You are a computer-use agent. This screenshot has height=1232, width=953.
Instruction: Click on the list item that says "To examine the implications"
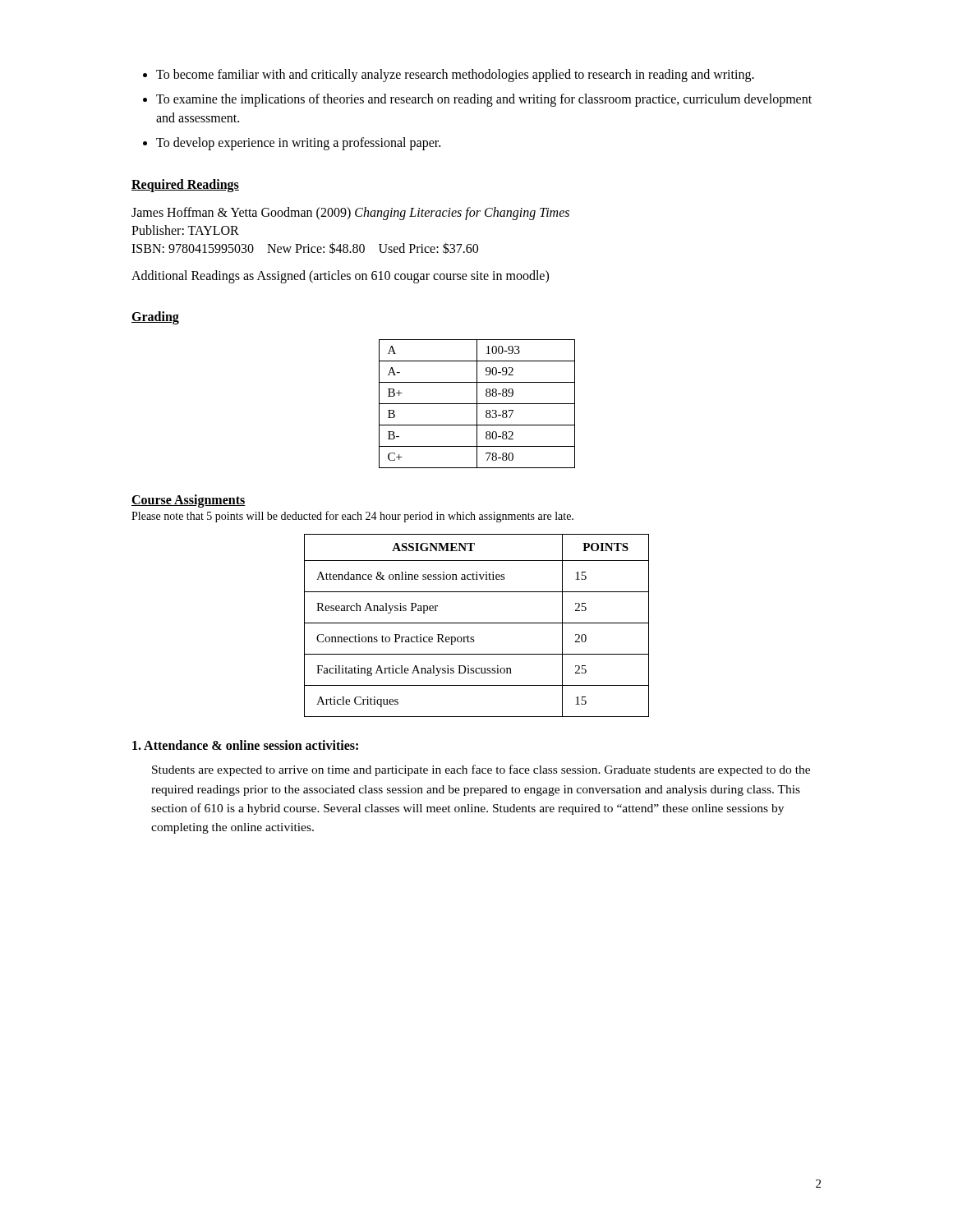click(484, 108)
